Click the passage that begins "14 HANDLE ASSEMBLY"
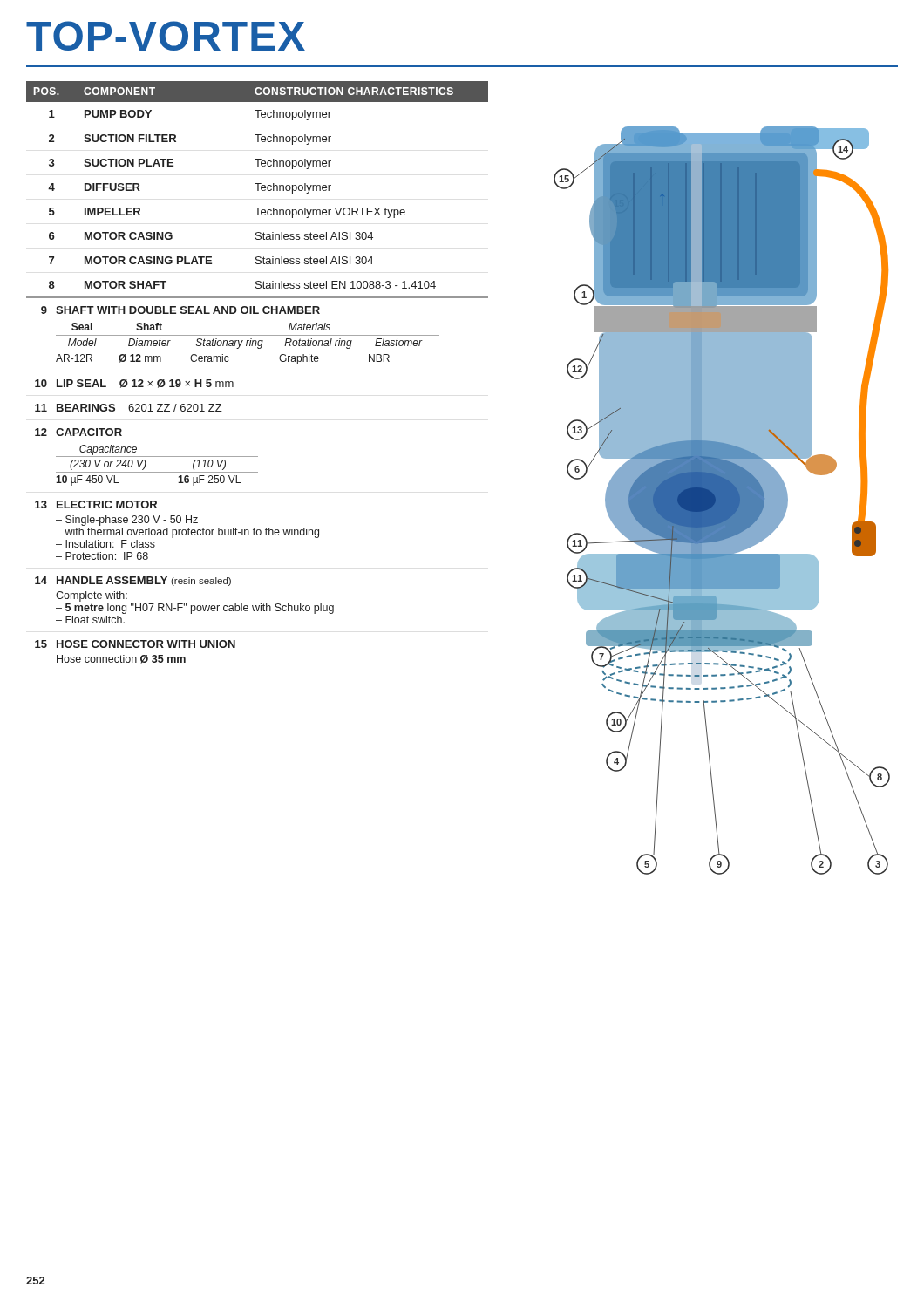Image resolution: width=924 pixels, height=1308 pixels. point(180,600)
